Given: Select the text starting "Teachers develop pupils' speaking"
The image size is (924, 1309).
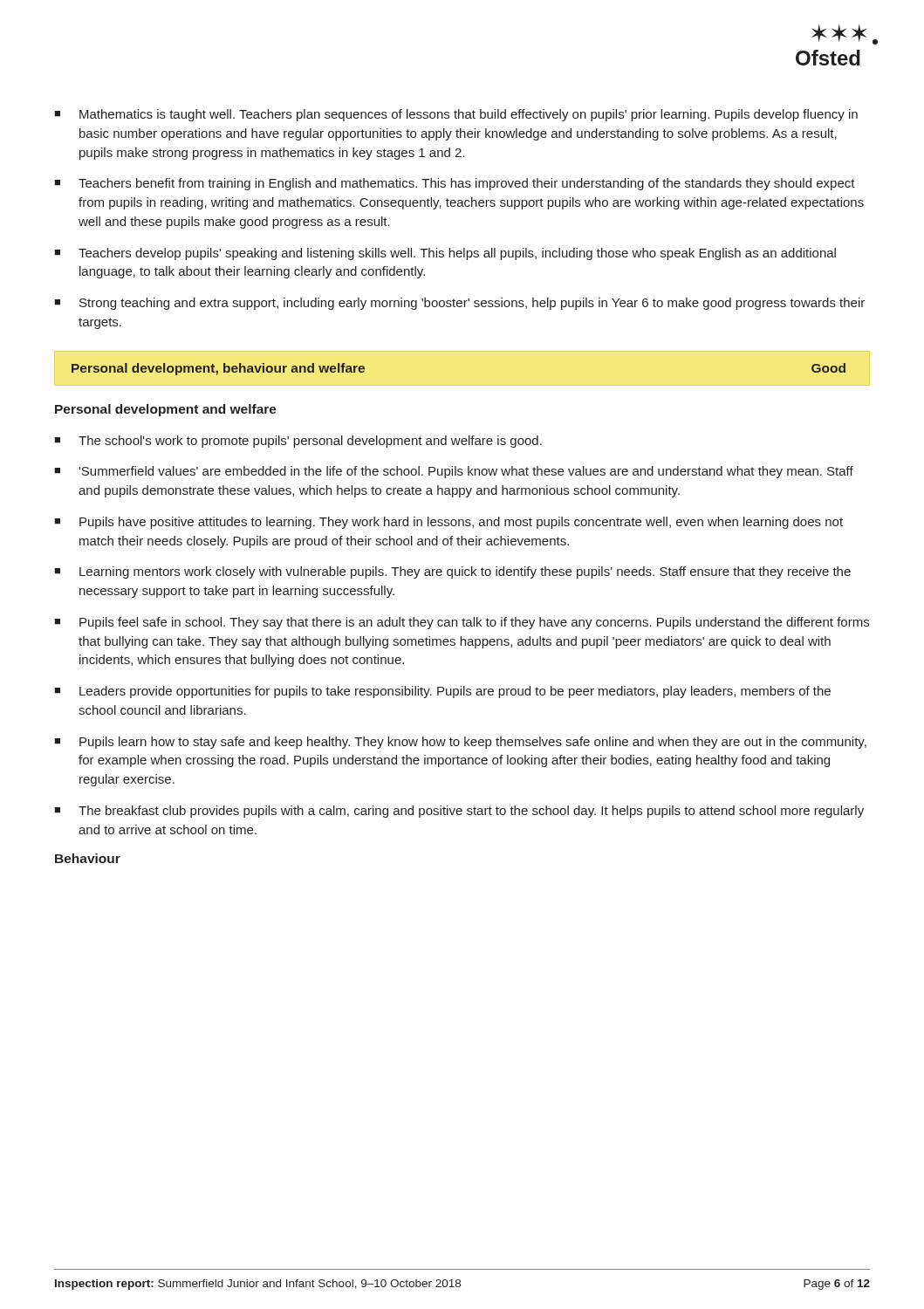Looking at the screenshot, I should [x=458, y=262].
